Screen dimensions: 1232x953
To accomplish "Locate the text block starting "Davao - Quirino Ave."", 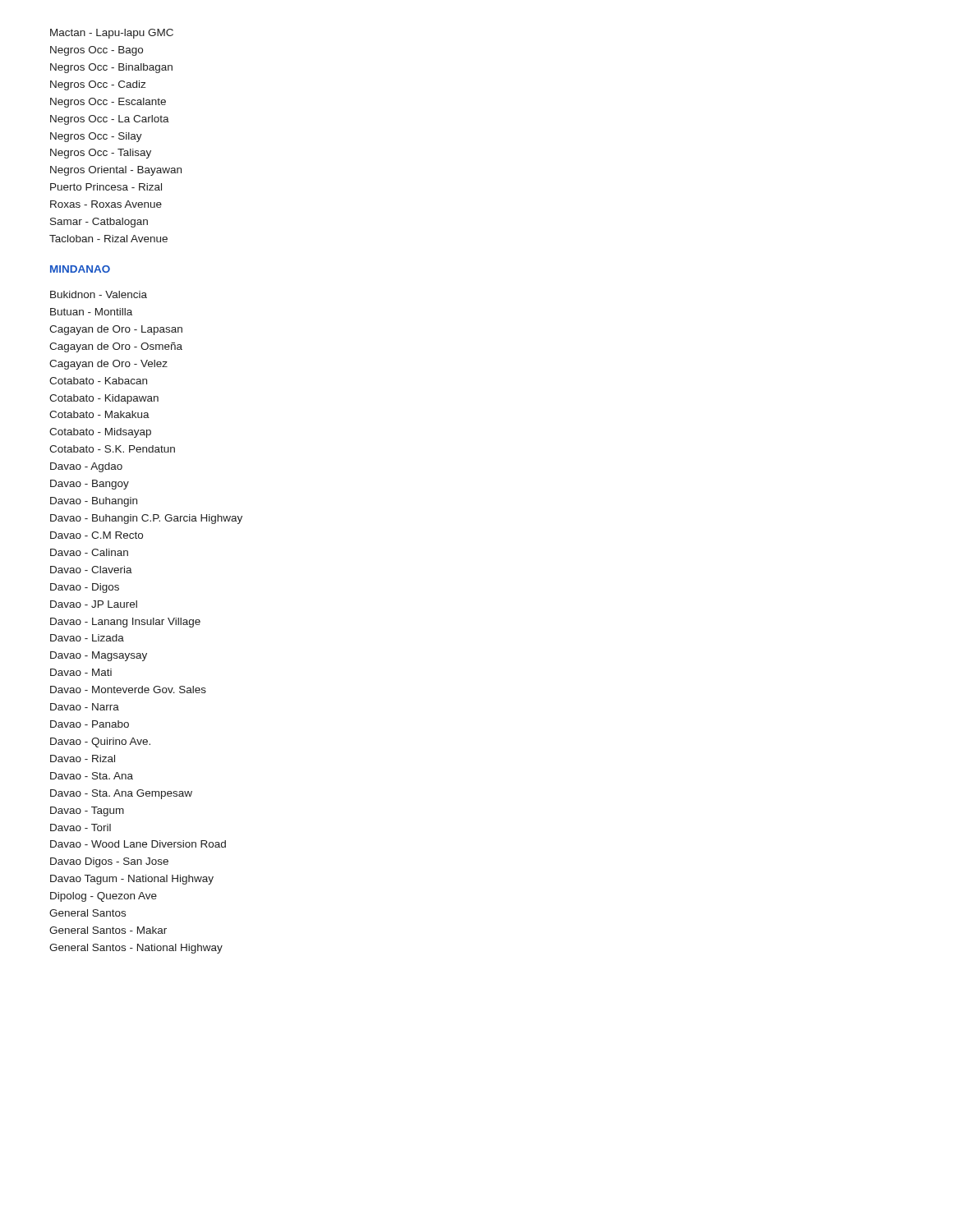I will coord(100,741).
